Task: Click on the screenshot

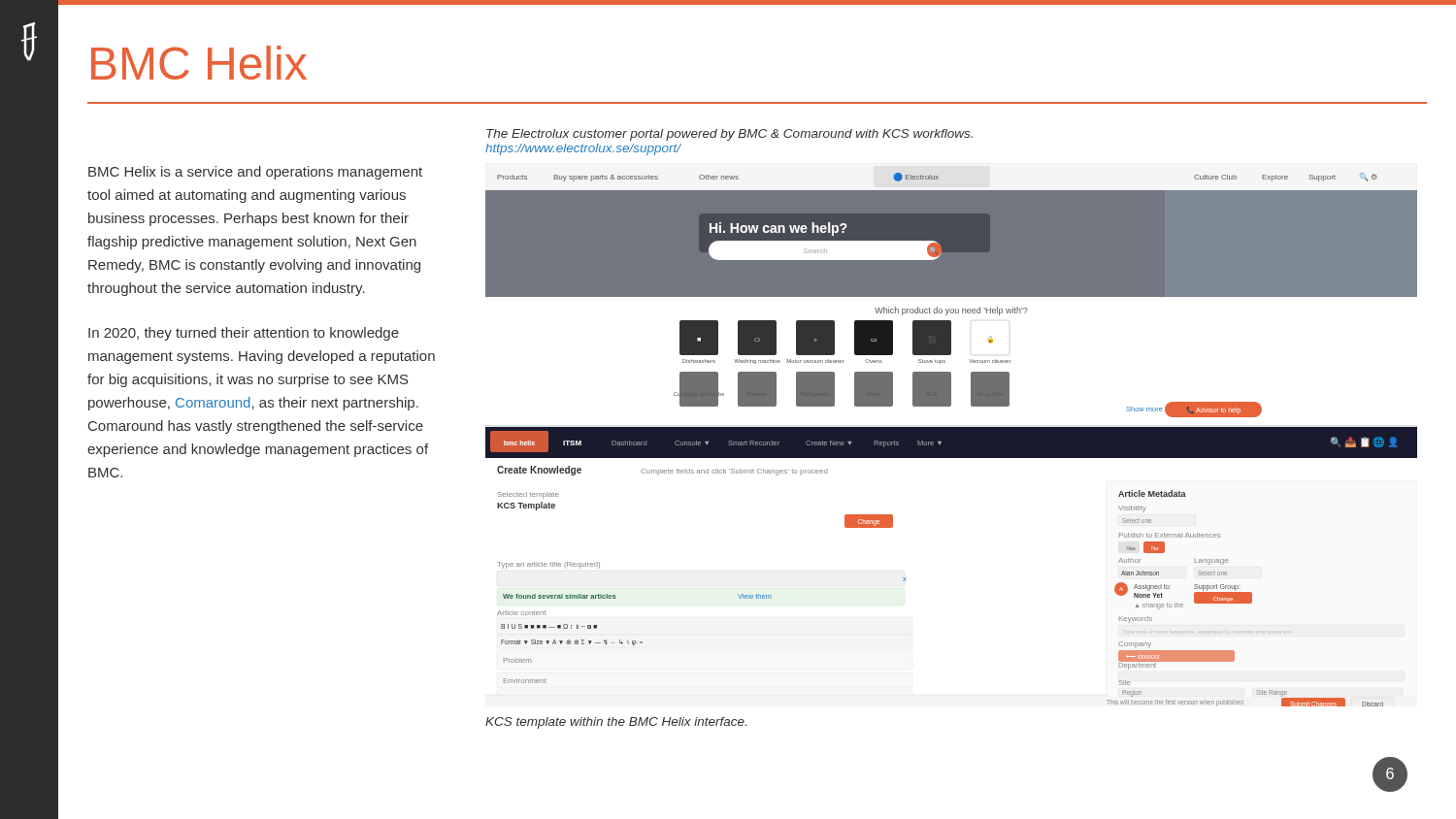Action: tap(951, 435)
